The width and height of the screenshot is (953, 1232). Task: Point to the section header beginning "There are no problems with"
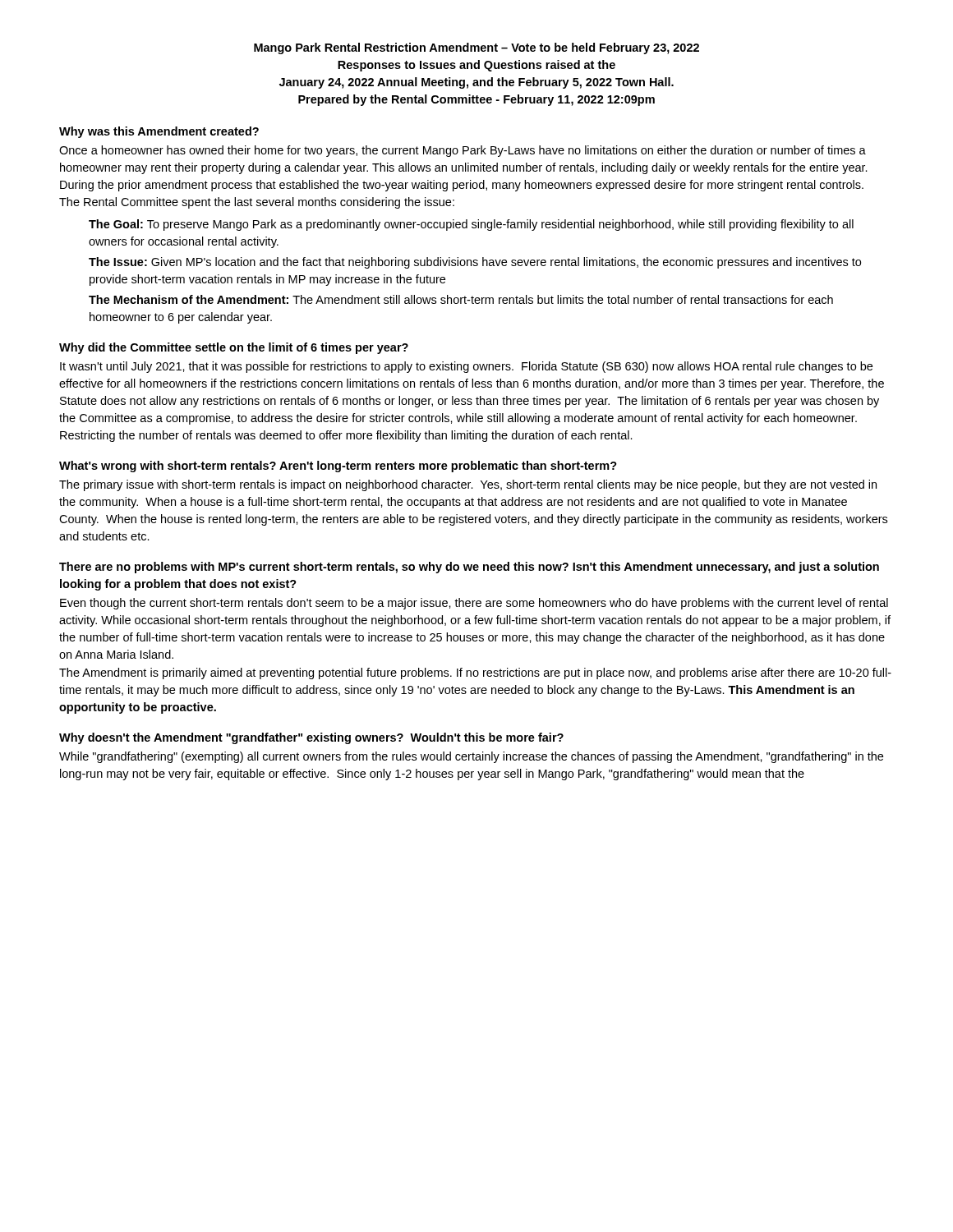coord(469,576)
